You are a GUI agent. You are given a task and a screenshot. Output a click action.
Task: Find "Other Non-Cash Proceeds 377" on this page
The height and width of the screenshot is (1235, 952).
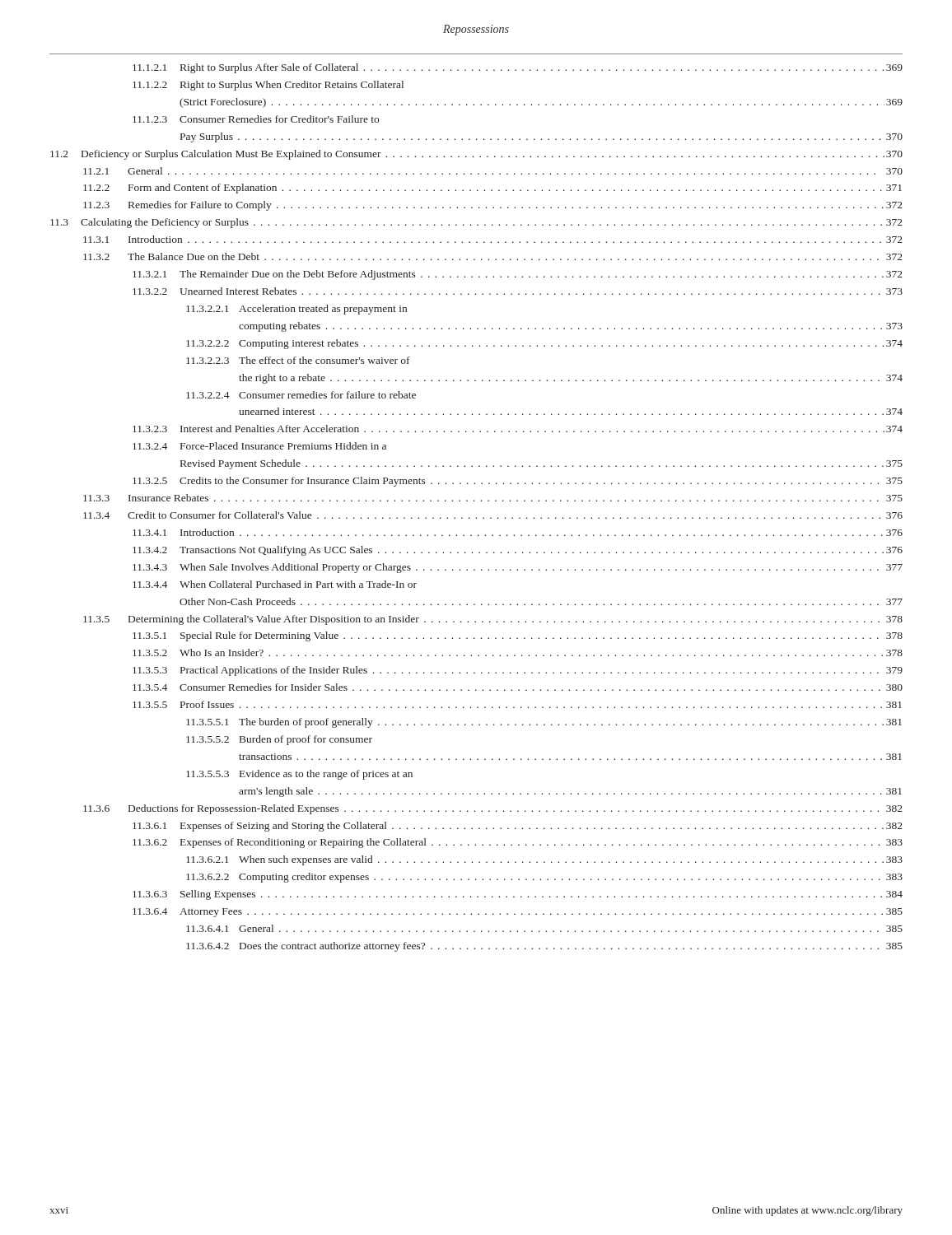(541, 602)
